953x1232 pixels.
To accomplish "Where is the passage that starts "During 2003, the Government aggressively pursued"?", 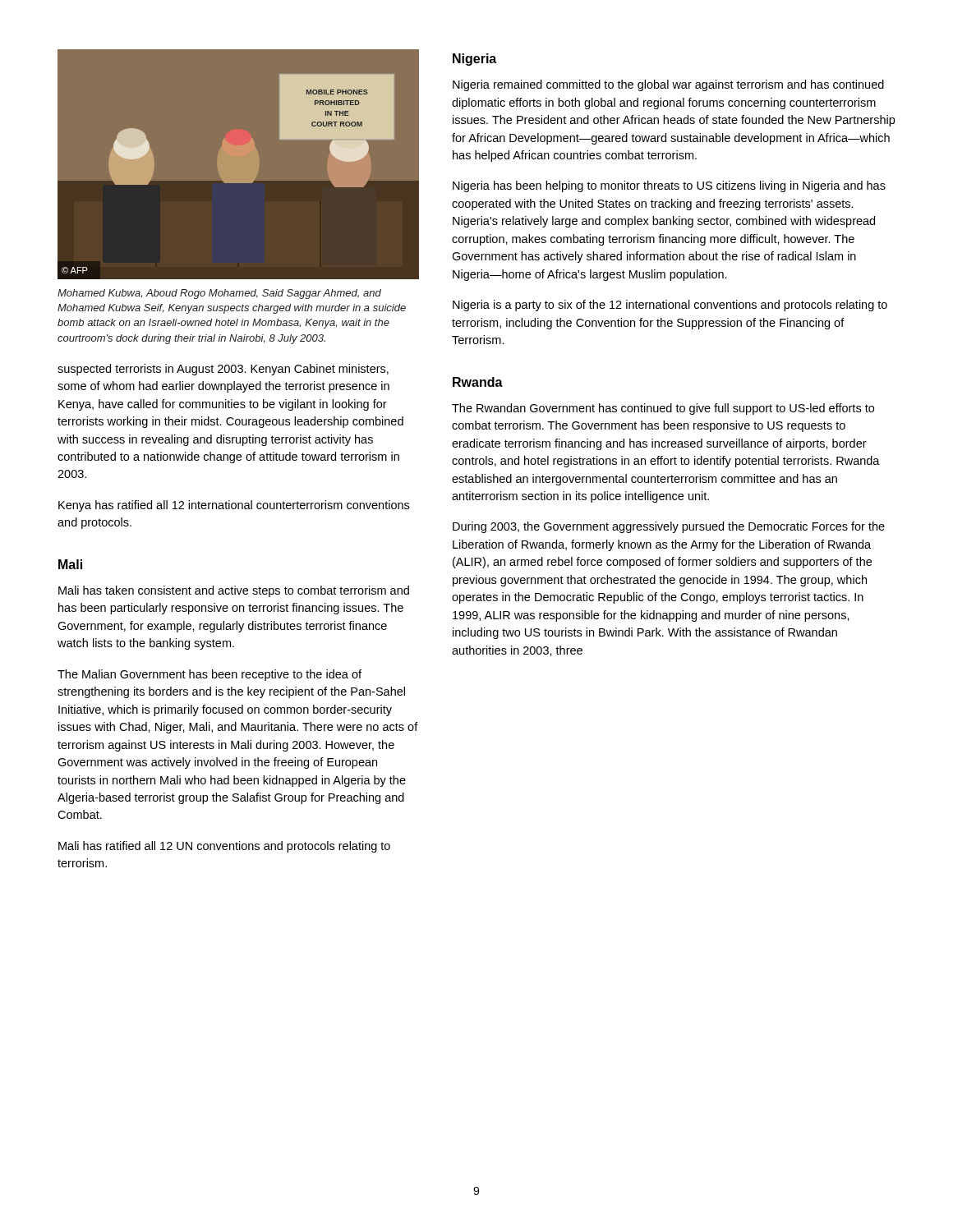I will click(668, 589).
